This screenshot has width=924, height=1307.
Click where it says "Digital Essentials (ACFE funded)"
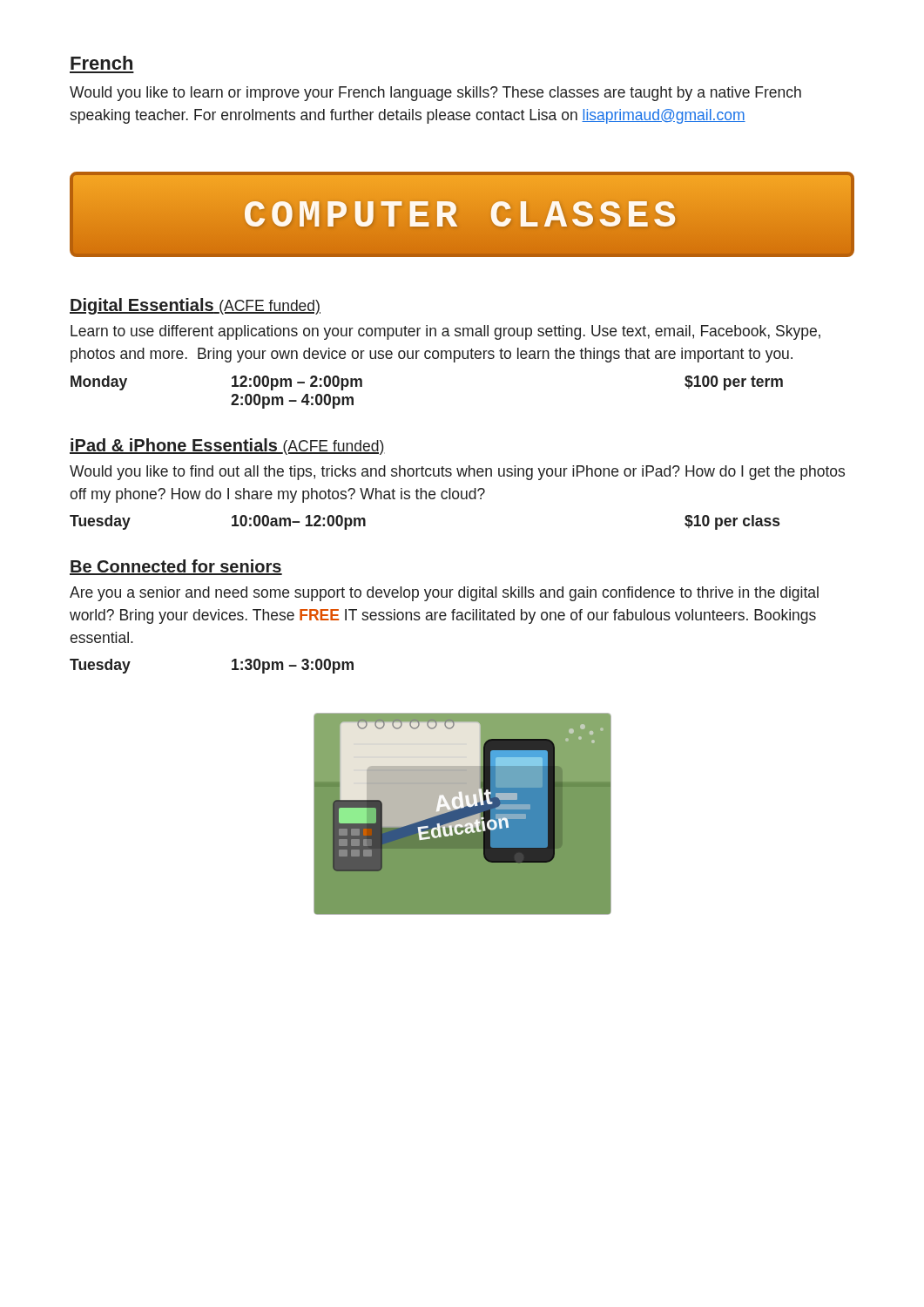[x=195, y=305]
